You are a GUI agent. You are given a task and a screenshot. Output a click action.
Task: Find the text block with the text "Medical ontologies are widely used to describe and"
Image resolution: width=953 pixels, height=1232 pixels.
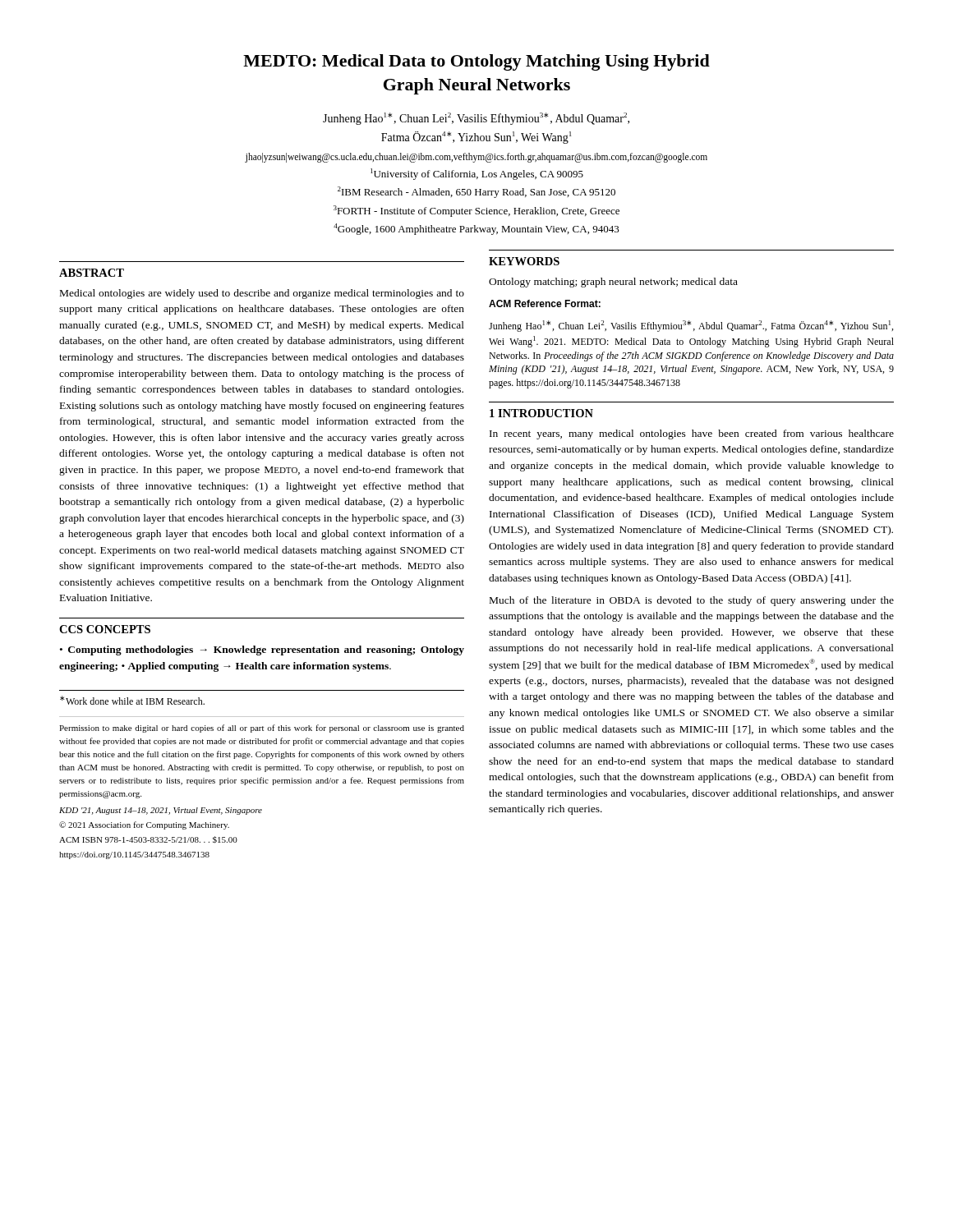(262, 445)
